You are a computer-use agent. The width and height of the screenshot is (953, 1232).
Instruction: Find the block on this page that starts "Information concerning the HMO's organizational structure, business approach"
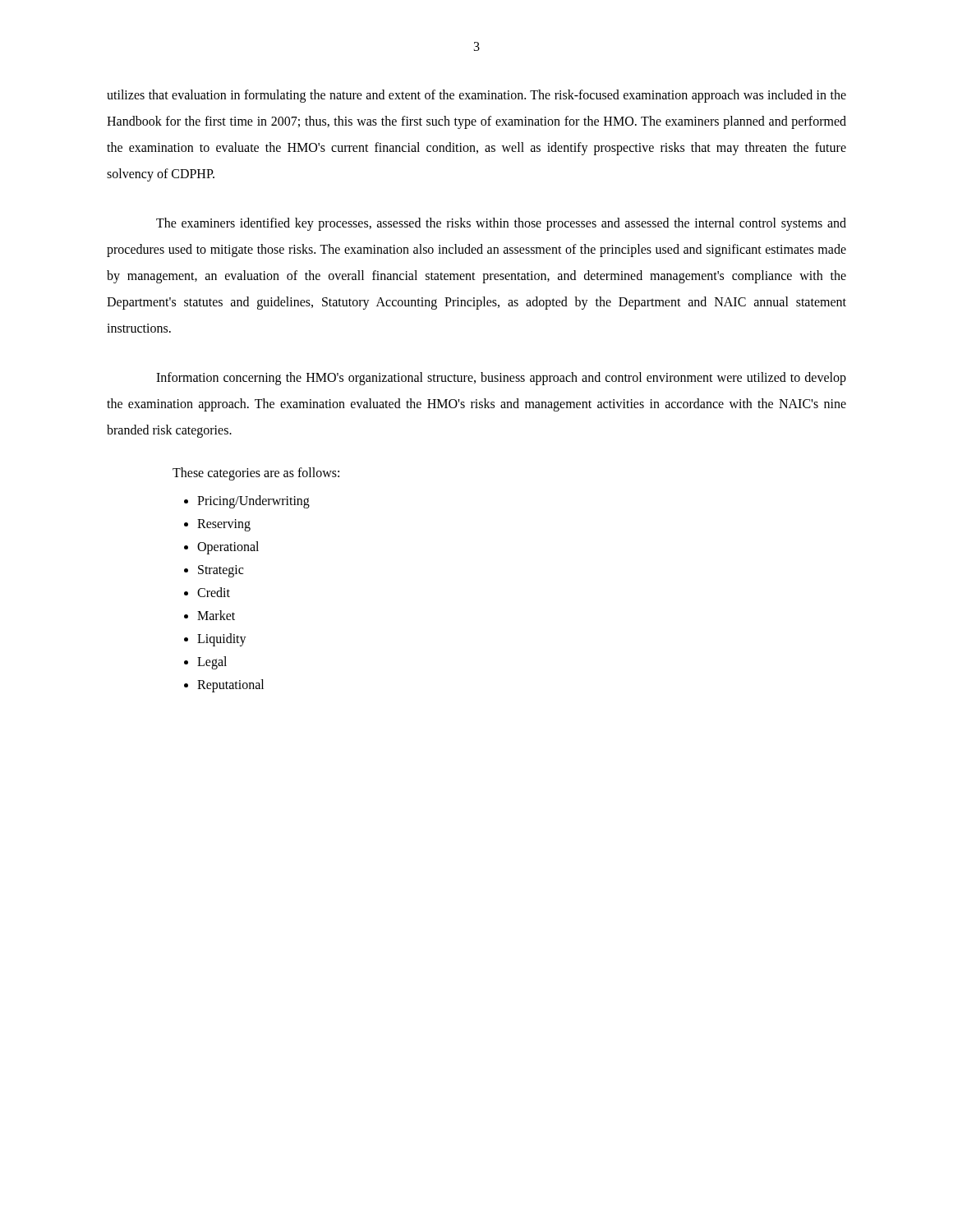tap(476, 404)
